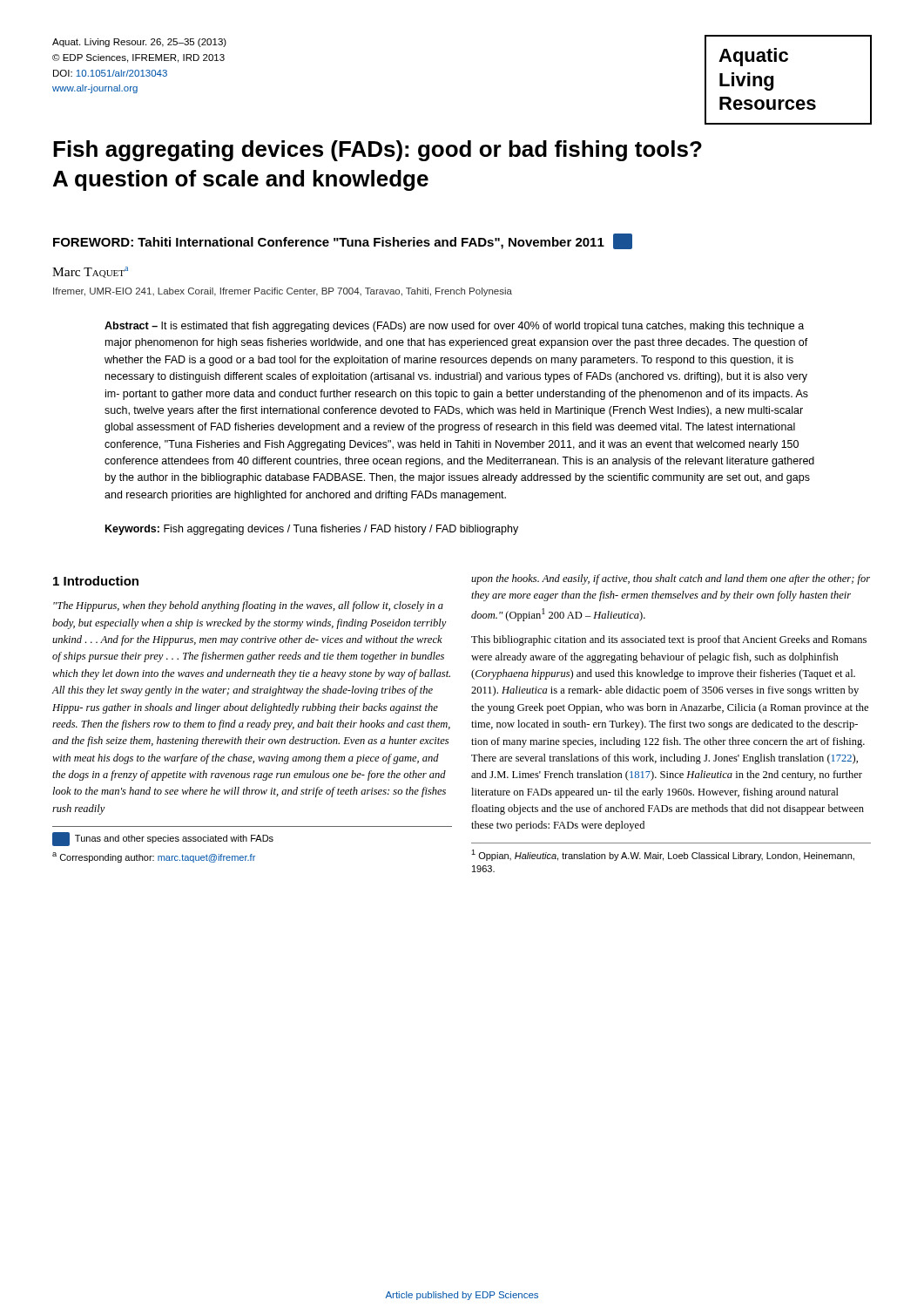924x1307 pixels.
Task: Locate the text block that says ""The Hippurus, when they"
Action: [252, 708]
